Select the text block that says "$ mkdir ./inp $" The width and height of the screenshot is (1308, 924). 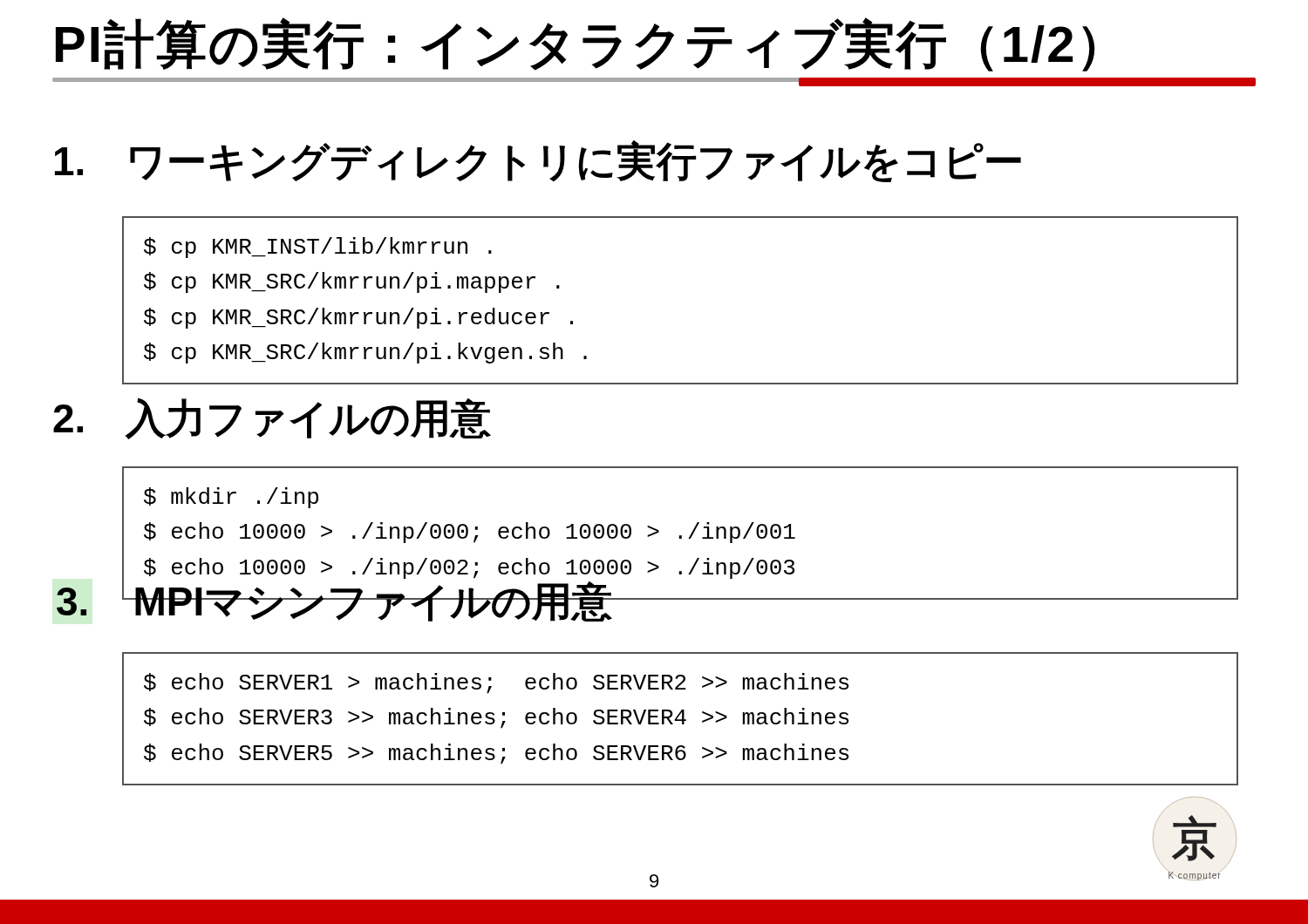click(x=470, y=533)
